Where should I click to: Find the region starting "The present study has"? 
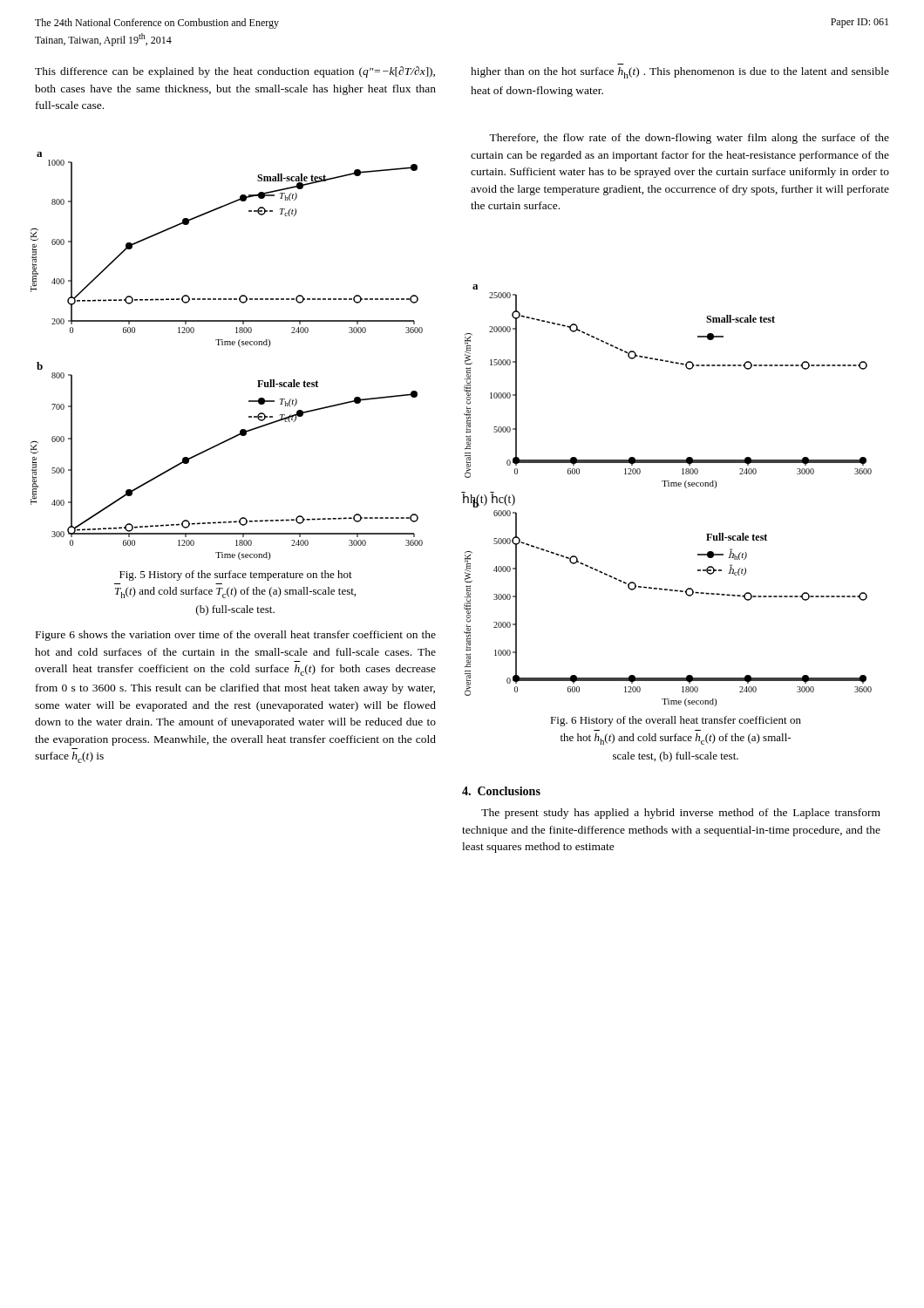coord(671,829)
